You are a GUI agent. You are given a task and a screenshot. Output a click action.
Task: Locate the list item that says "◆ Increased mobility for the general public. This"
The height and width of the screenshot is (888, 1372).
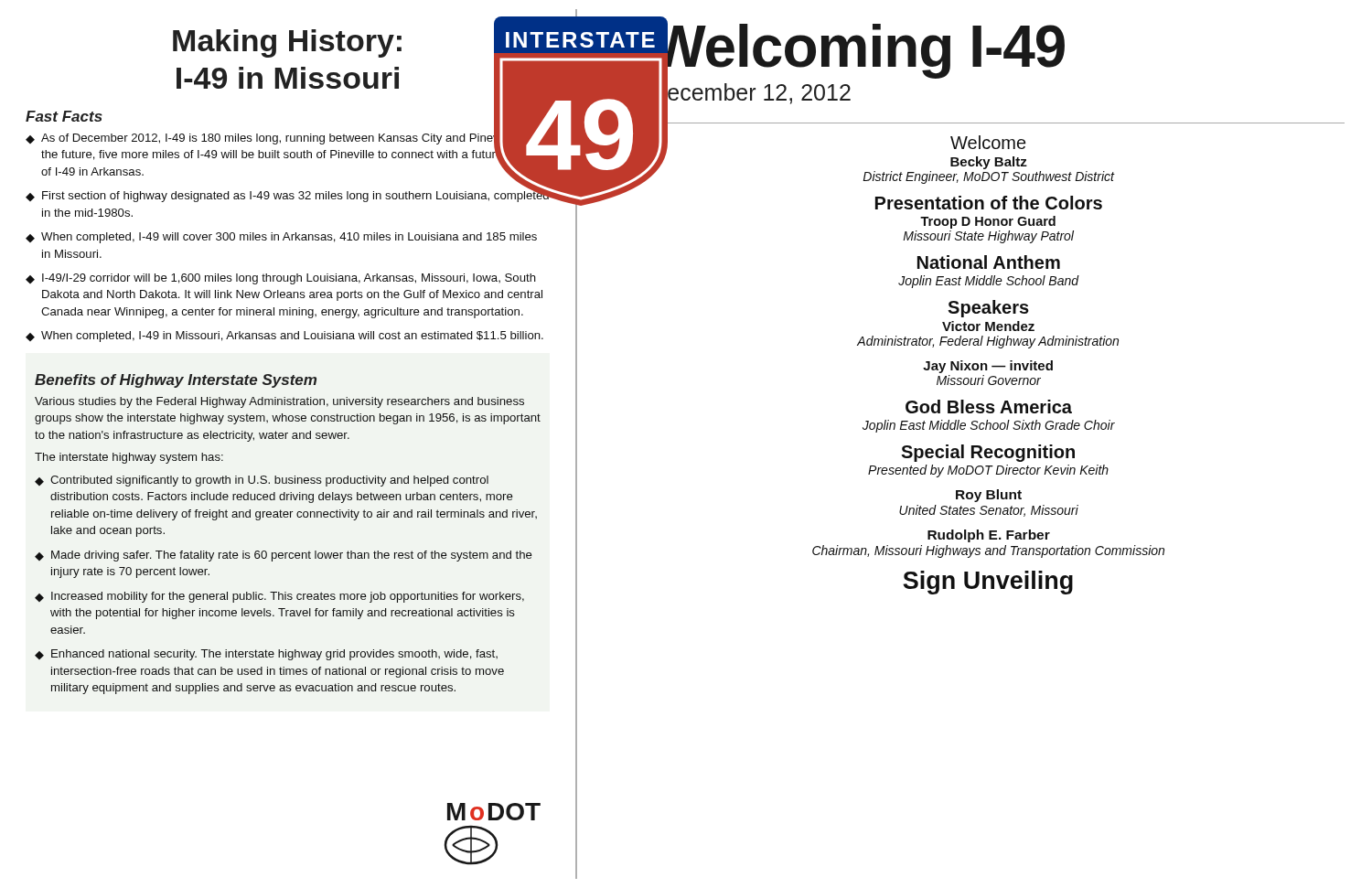coord(288,613)
